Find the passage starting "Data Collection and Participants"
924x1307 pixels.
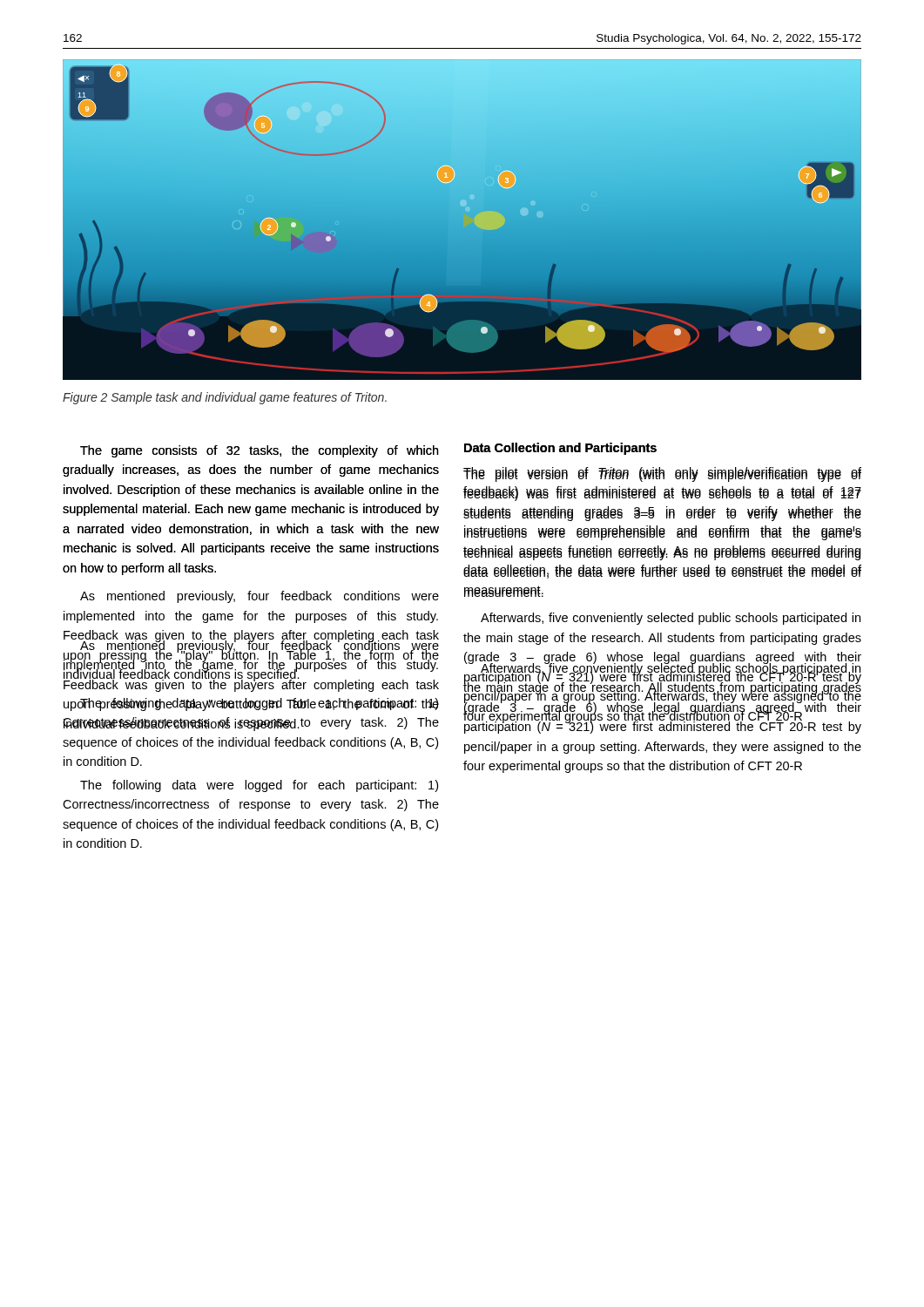[560, 448]
